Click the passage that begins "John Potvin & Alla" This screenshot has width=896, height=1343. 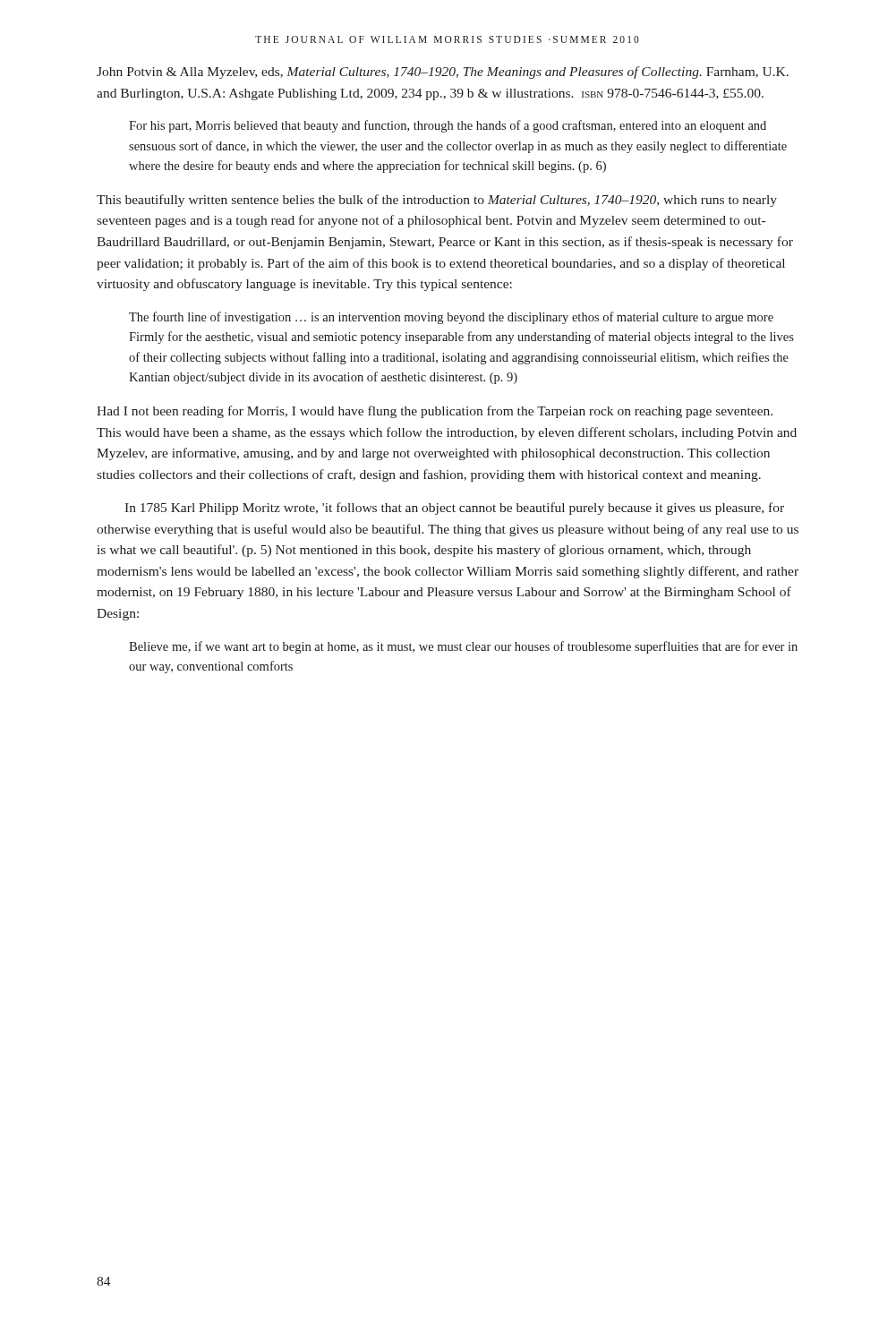point(443,82)
